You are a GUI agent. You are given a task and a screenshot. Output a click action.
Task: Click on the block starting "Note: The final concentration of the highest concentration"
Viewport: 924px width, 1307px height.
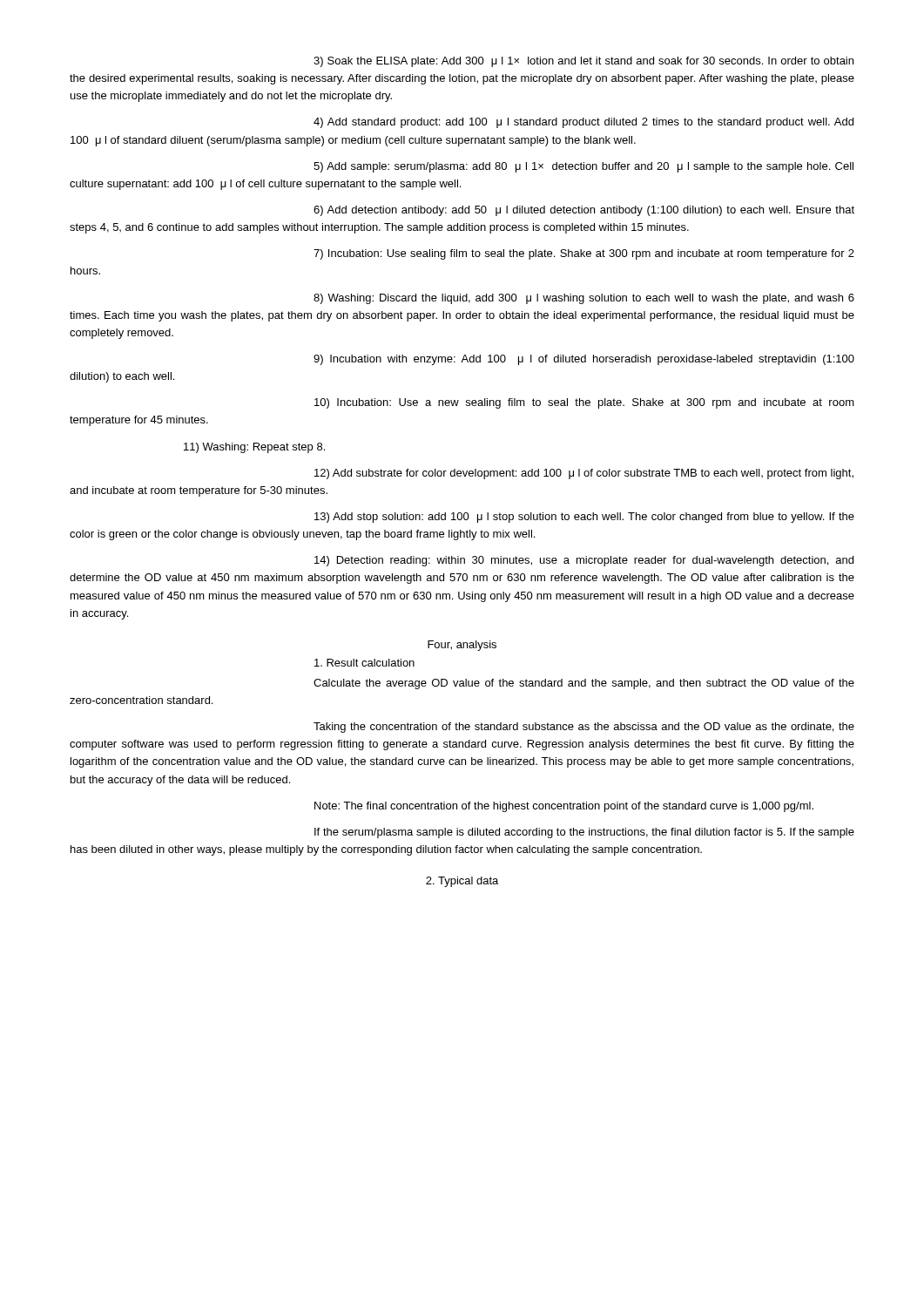(x=564, y=805)
